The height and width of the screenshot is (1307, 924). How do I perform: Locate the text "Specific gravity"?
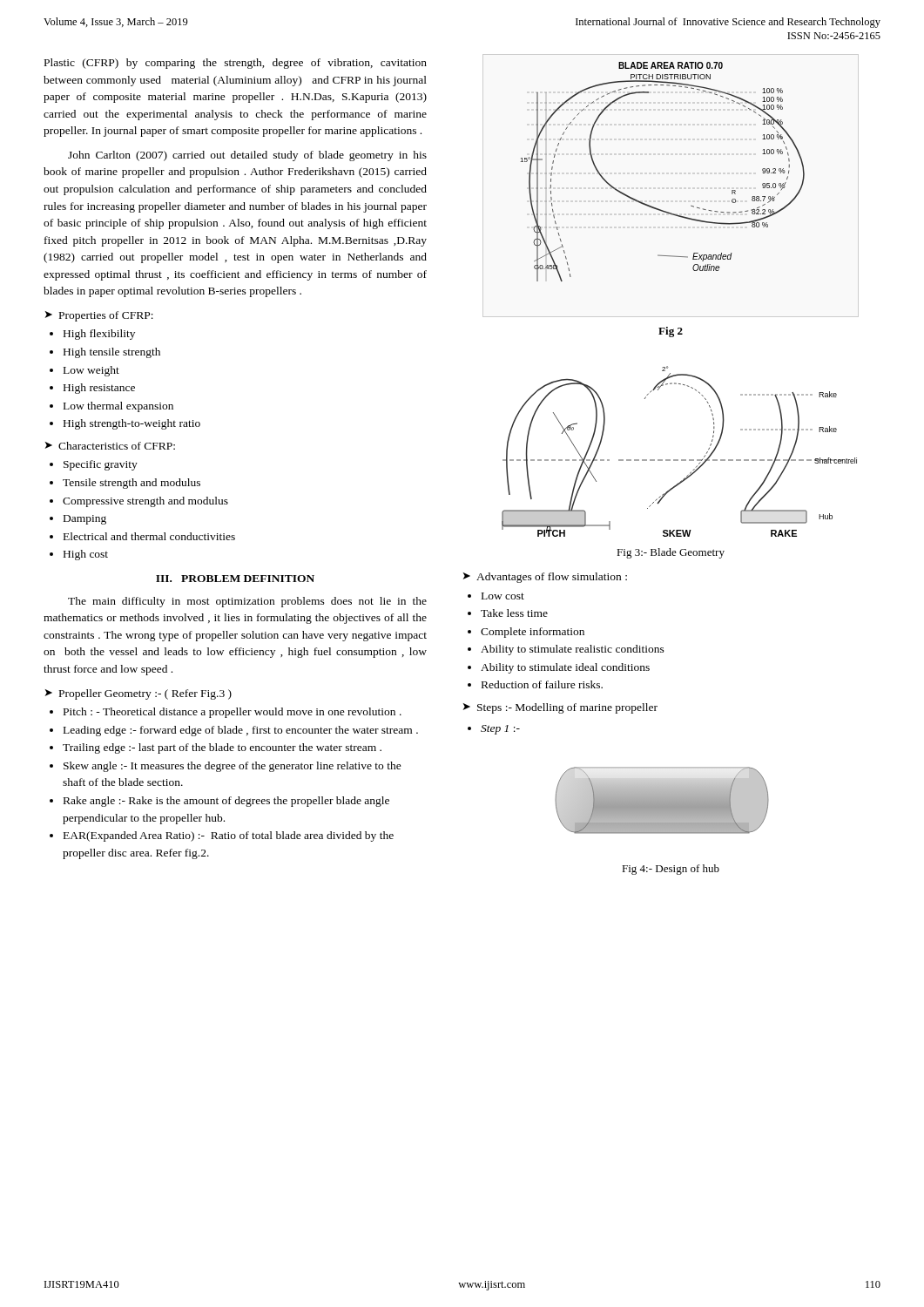tap(100, 464)
